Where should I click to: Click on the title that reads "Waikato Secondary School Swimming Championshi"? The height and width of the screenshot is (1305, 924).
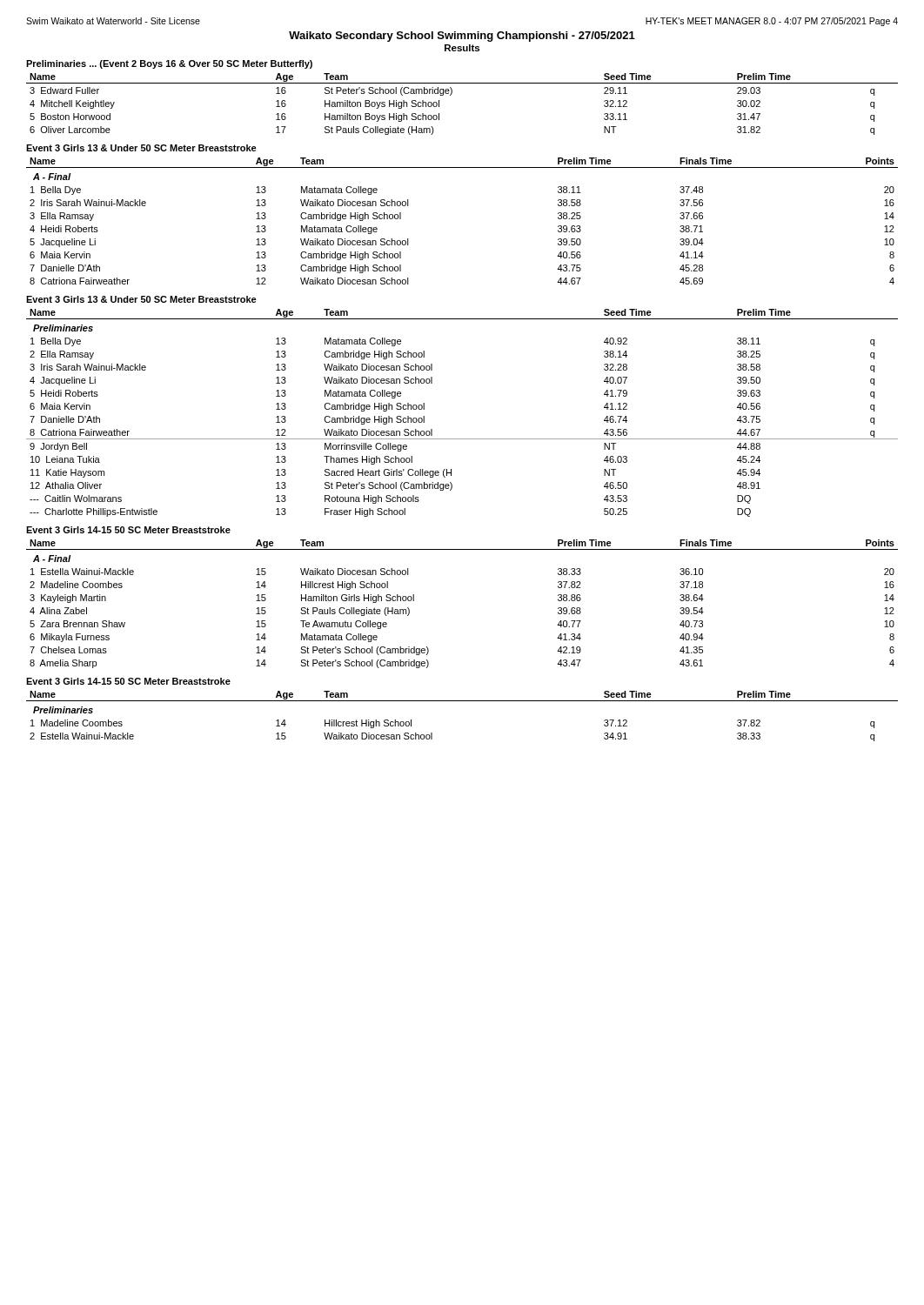point(462,35)
